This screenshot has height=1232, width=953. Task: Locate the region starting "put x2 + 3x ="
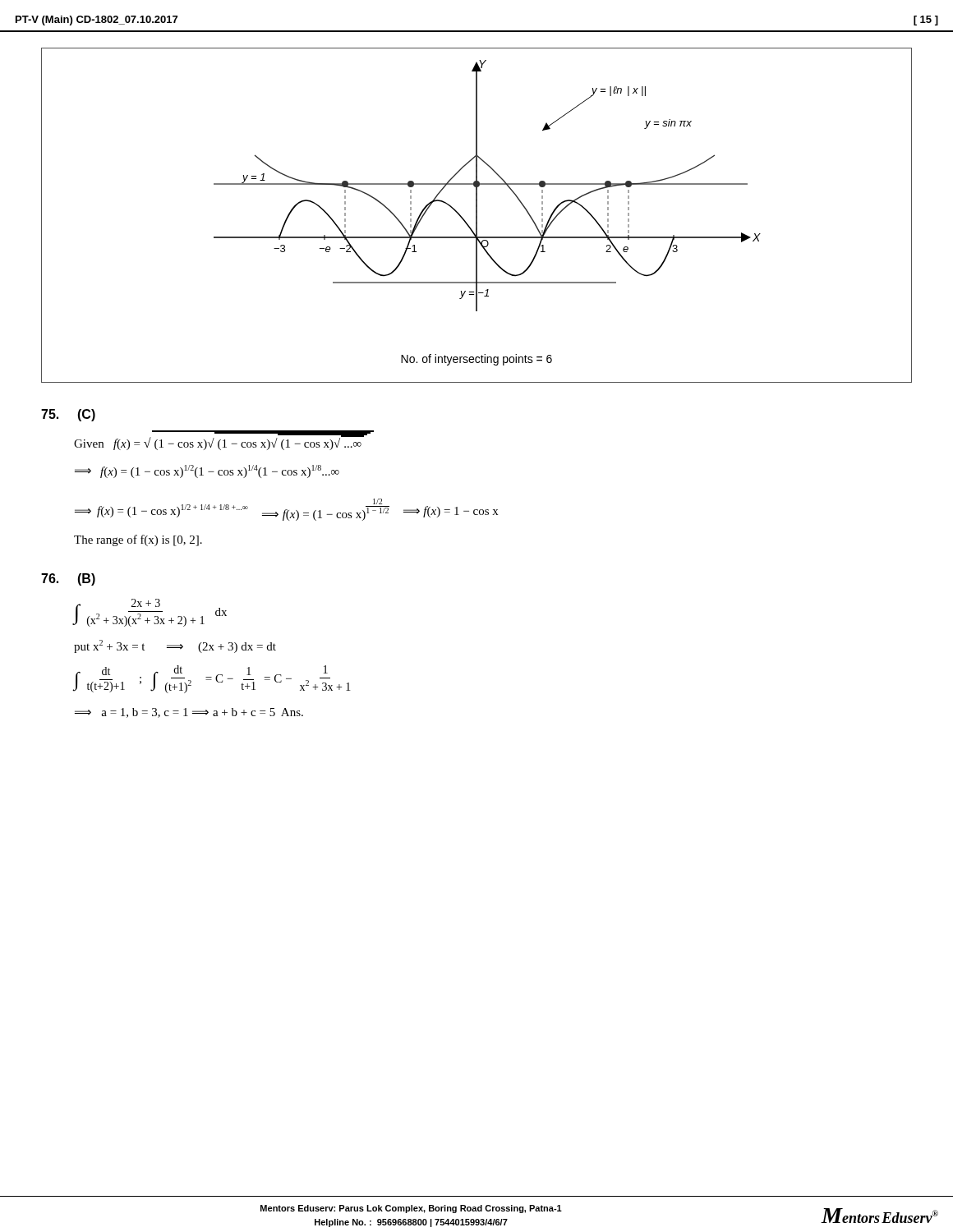[x=175, y=647]
